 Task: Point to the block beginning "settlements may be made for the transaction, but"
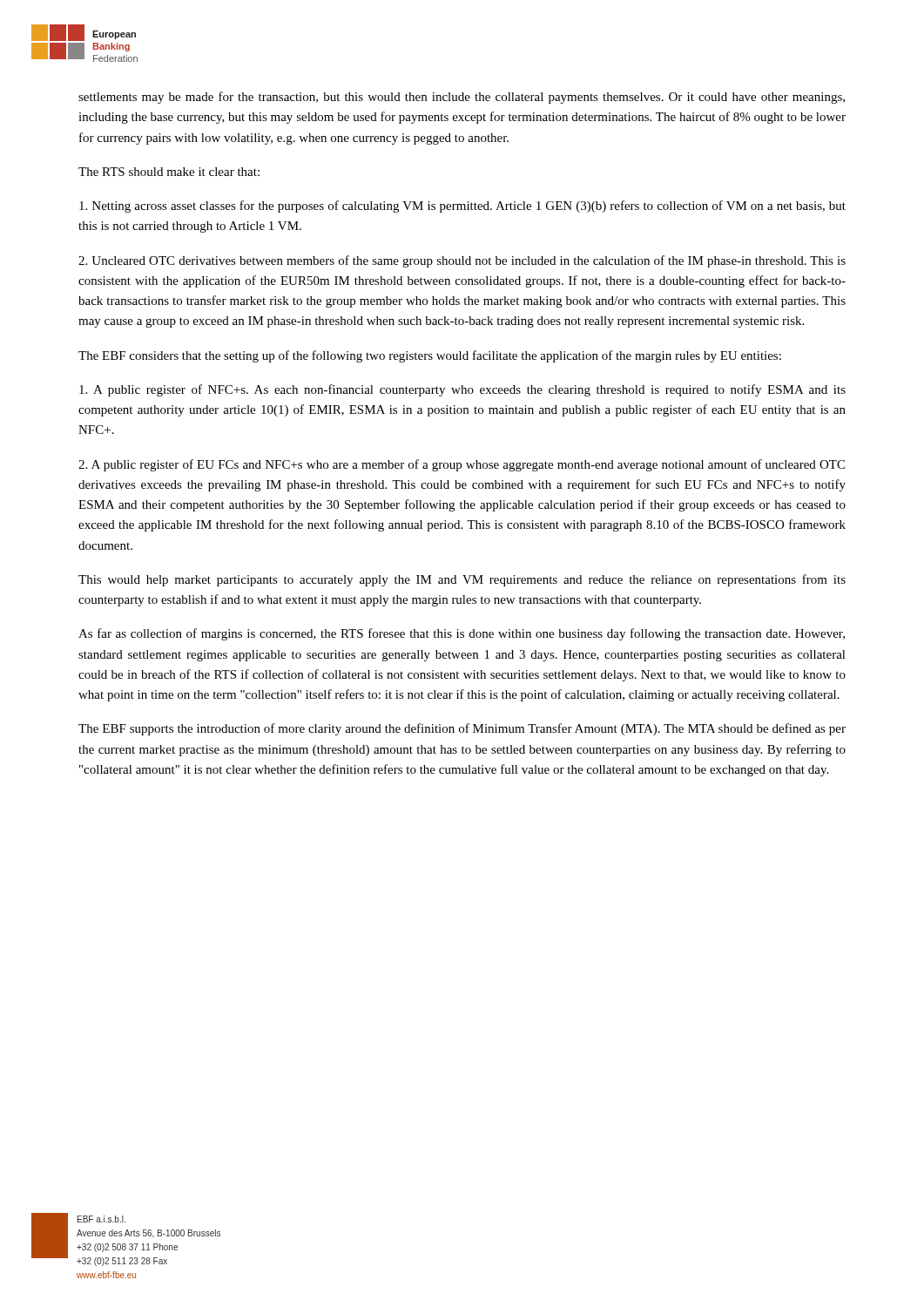click(x=462, y=117)
